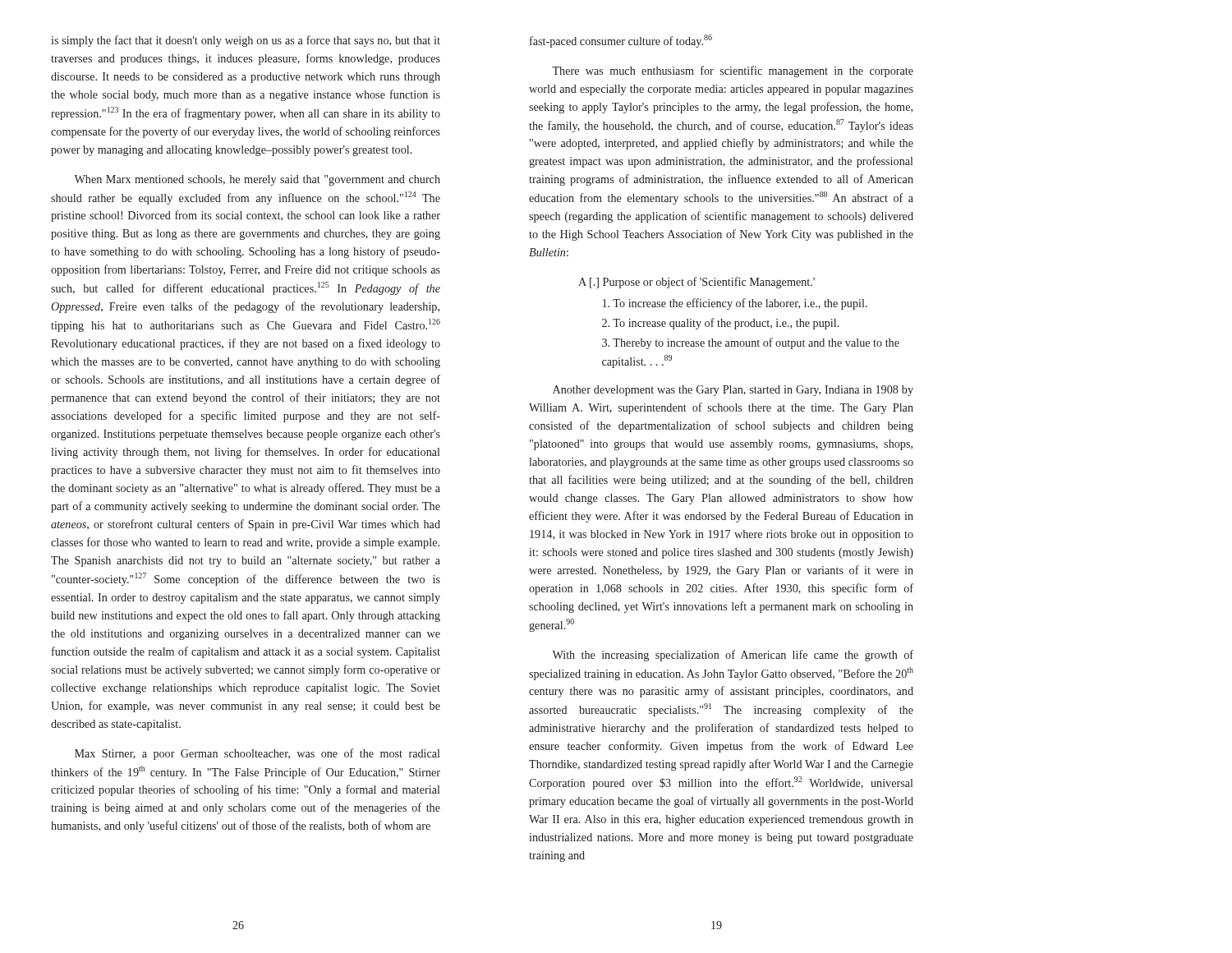Image resolution: width=1232 pixels, height=953 pixels.
Task: Point to the text starting "Max Stirner, a poor German"
Action: [246, 790]
